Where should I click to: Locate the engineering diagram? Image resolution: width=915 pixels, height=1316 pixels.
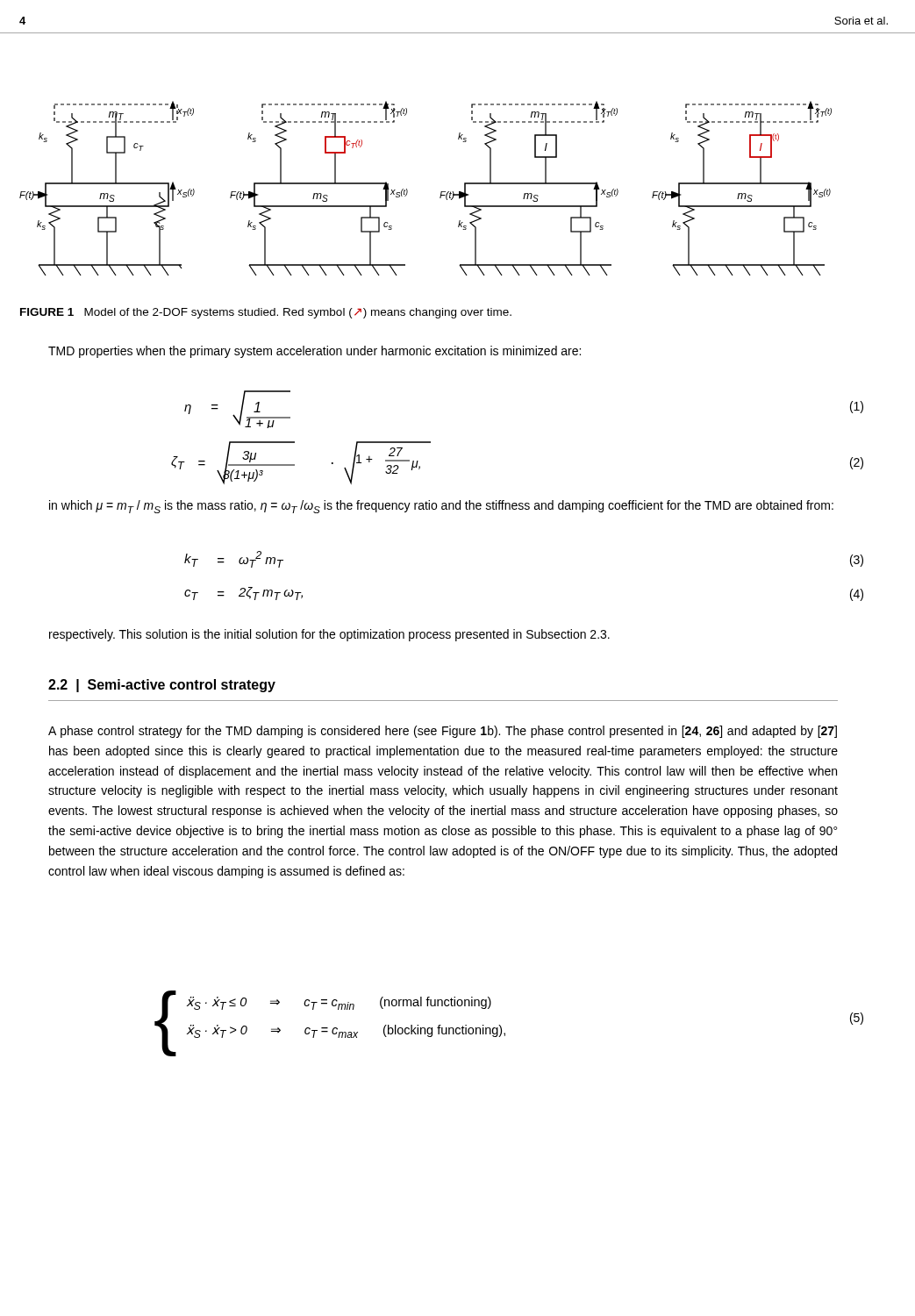click(458, 161)
